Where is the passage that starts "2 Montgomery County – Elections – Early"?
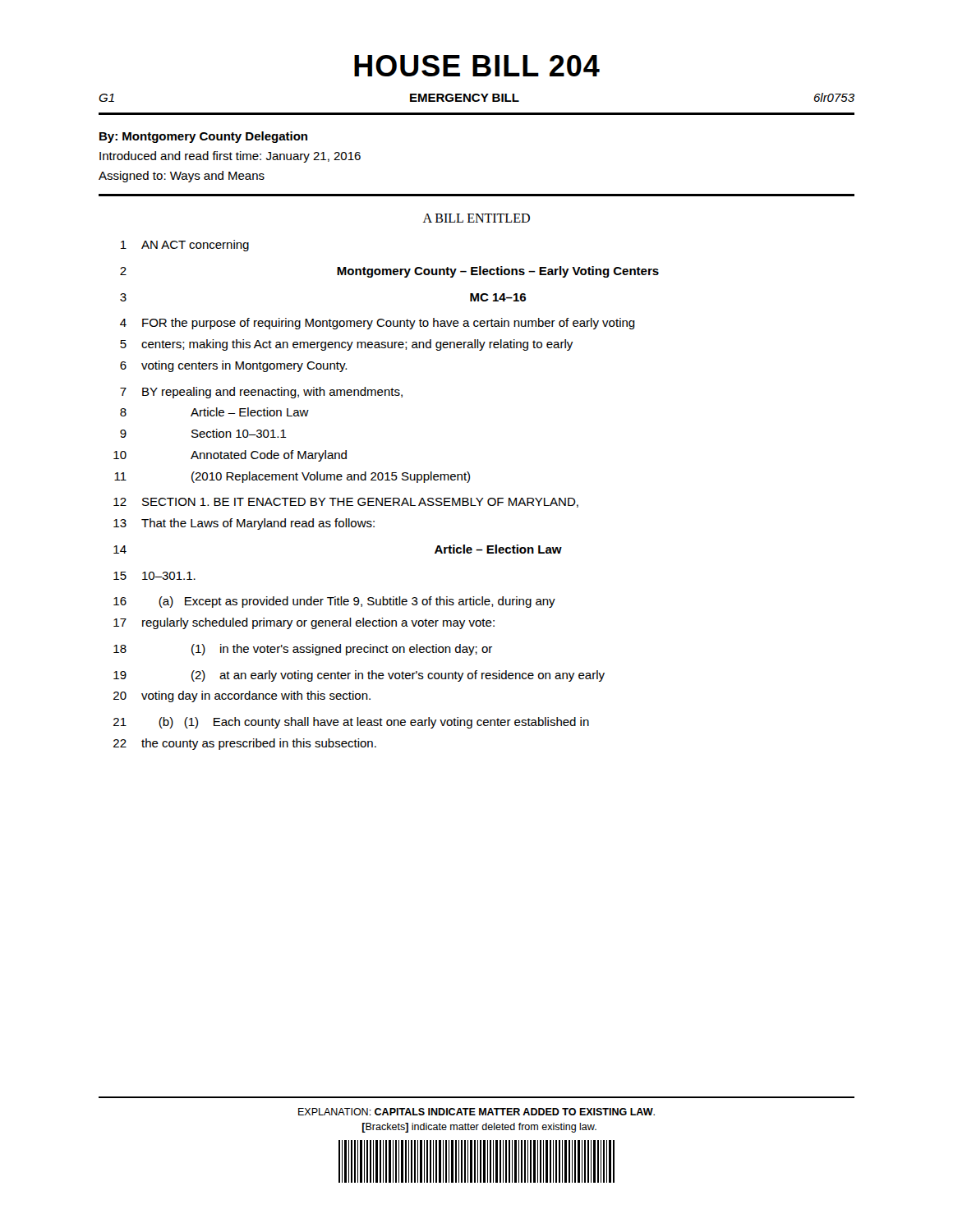The image size is (953, 1232). click(x=476, y=271)
